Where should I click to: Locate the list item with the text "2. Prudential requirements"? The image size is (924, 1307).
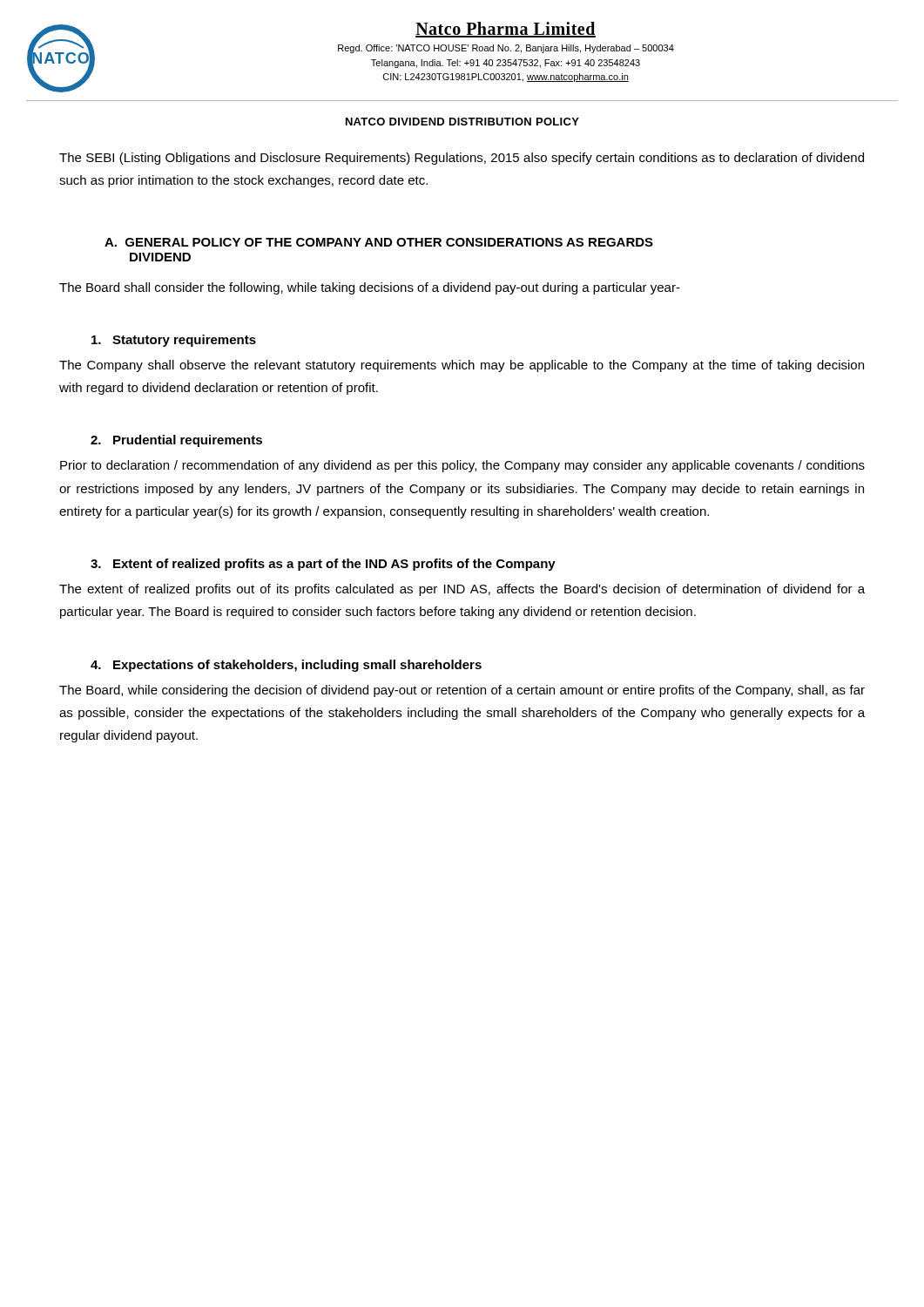coord(177,440)
